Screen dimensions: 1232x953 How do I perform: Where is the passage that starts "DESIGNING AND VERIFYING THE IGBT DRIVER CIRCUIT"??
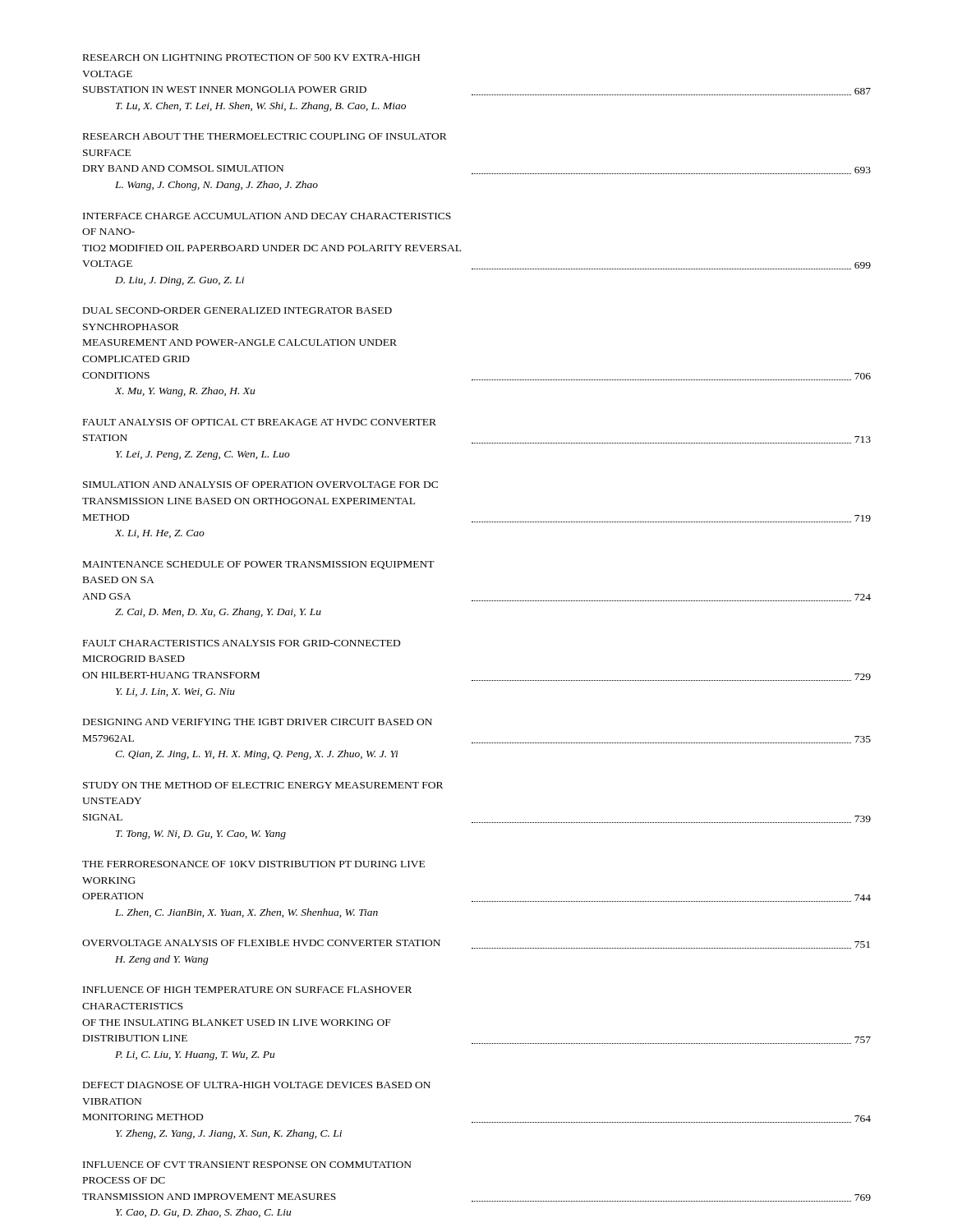[476, 738]
